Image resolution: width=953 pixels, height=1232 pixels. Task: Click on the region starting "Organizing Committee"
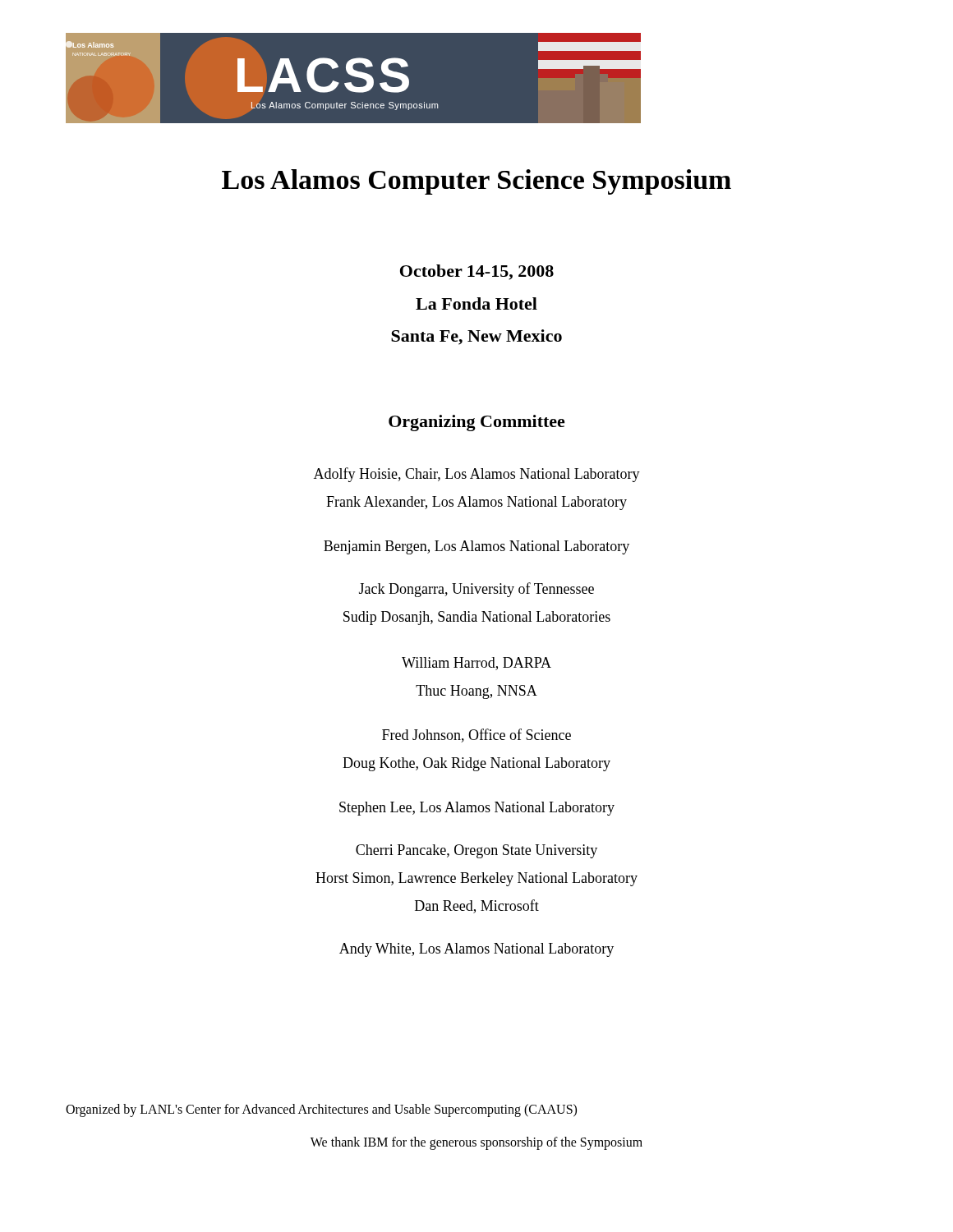pos(476,421)
